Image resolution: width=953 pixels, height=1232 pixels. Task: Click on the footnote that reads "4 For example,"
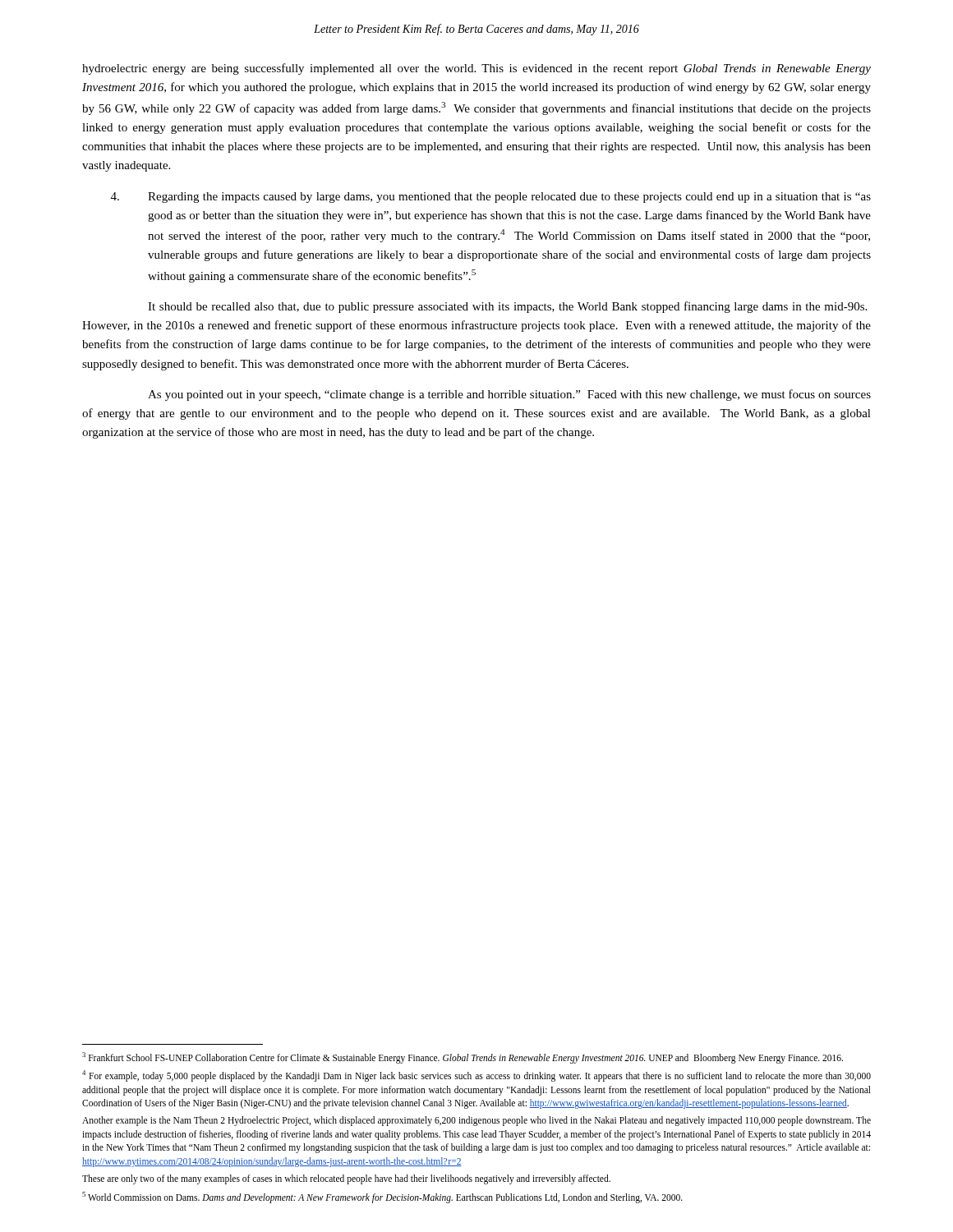(476, 1089)
